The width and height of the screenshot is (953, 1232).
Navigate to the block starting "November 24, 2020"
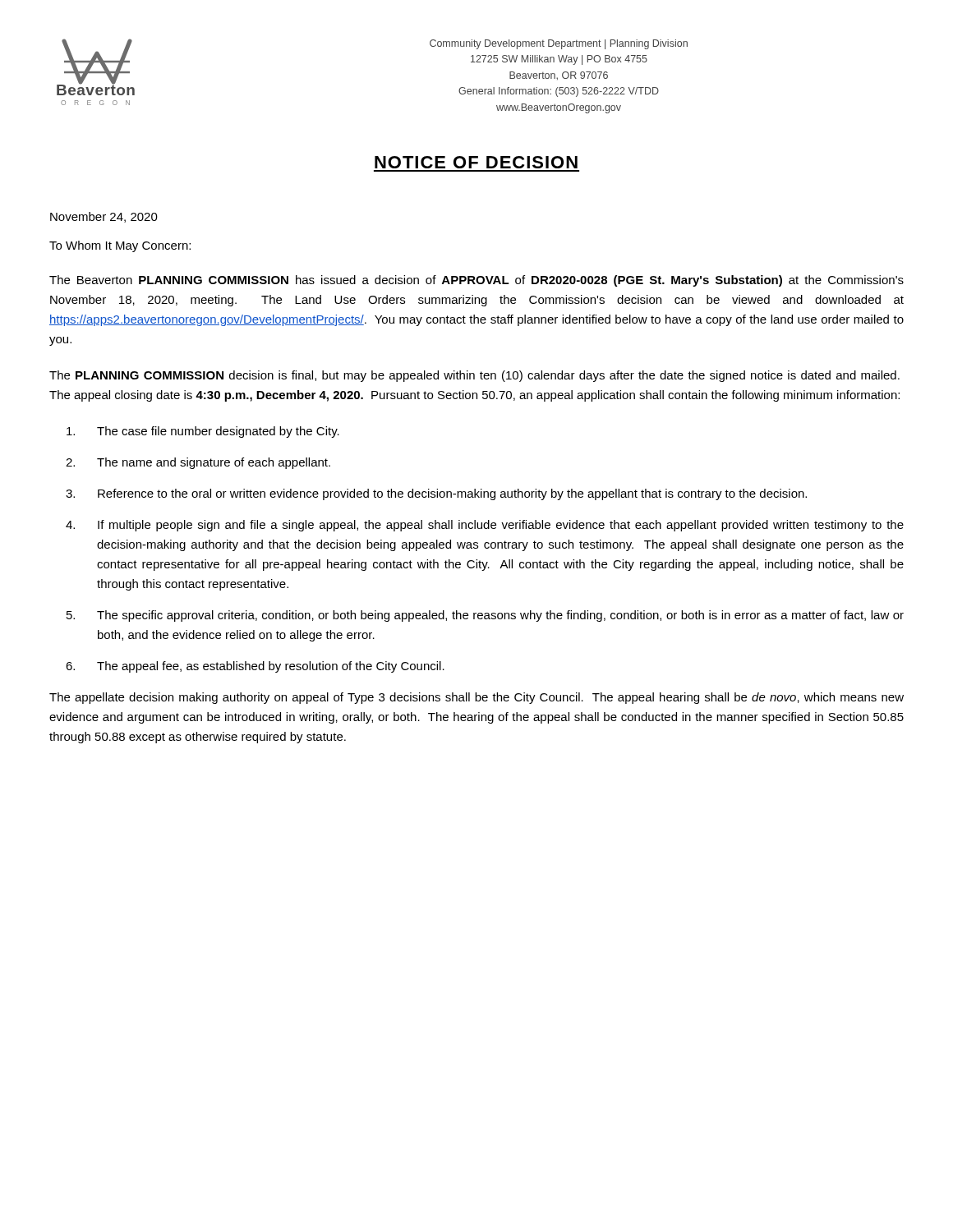click(x=103, y=216)
